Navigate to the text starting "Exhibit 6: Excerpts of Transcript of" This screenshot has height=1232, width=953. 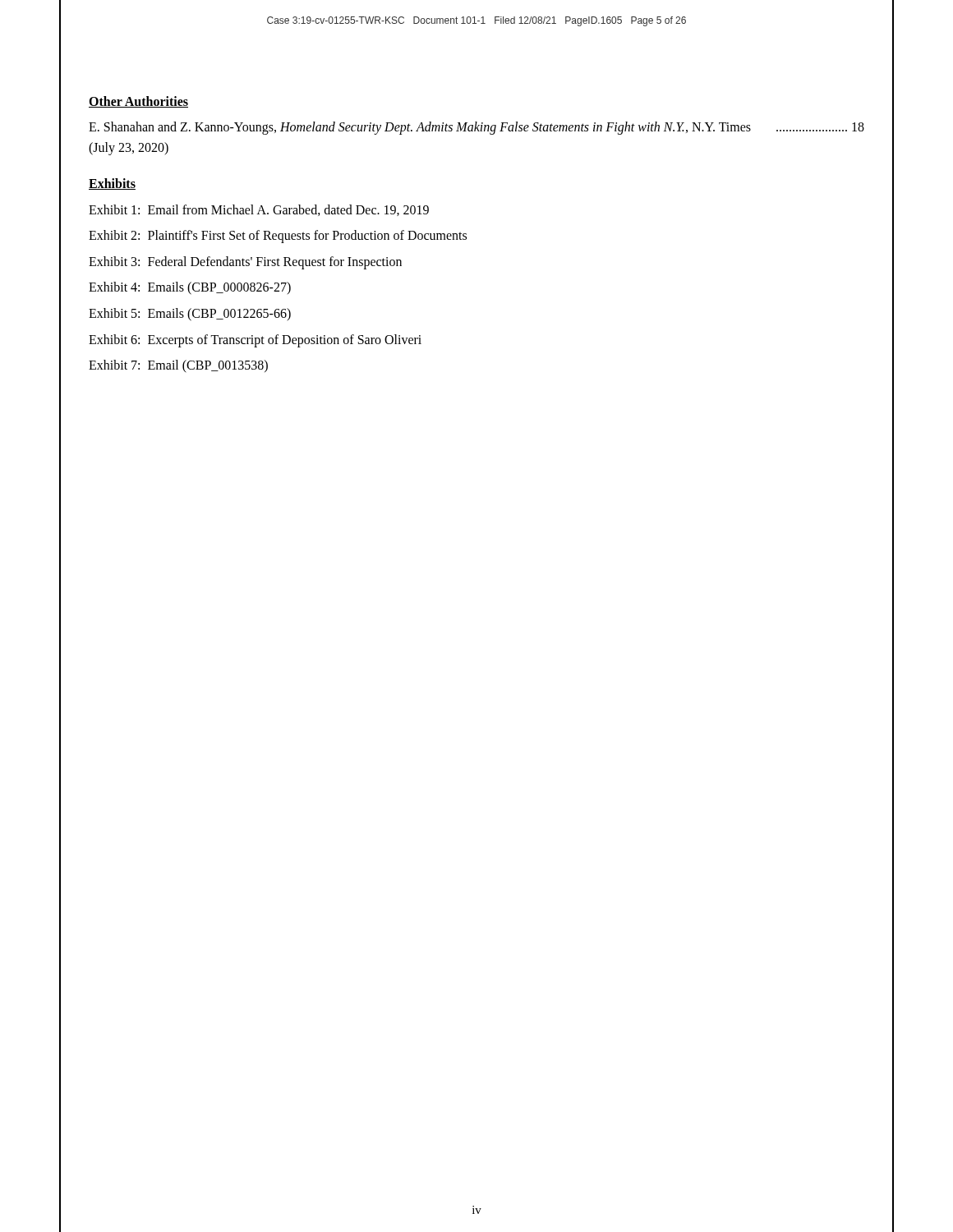coord(255,339)
